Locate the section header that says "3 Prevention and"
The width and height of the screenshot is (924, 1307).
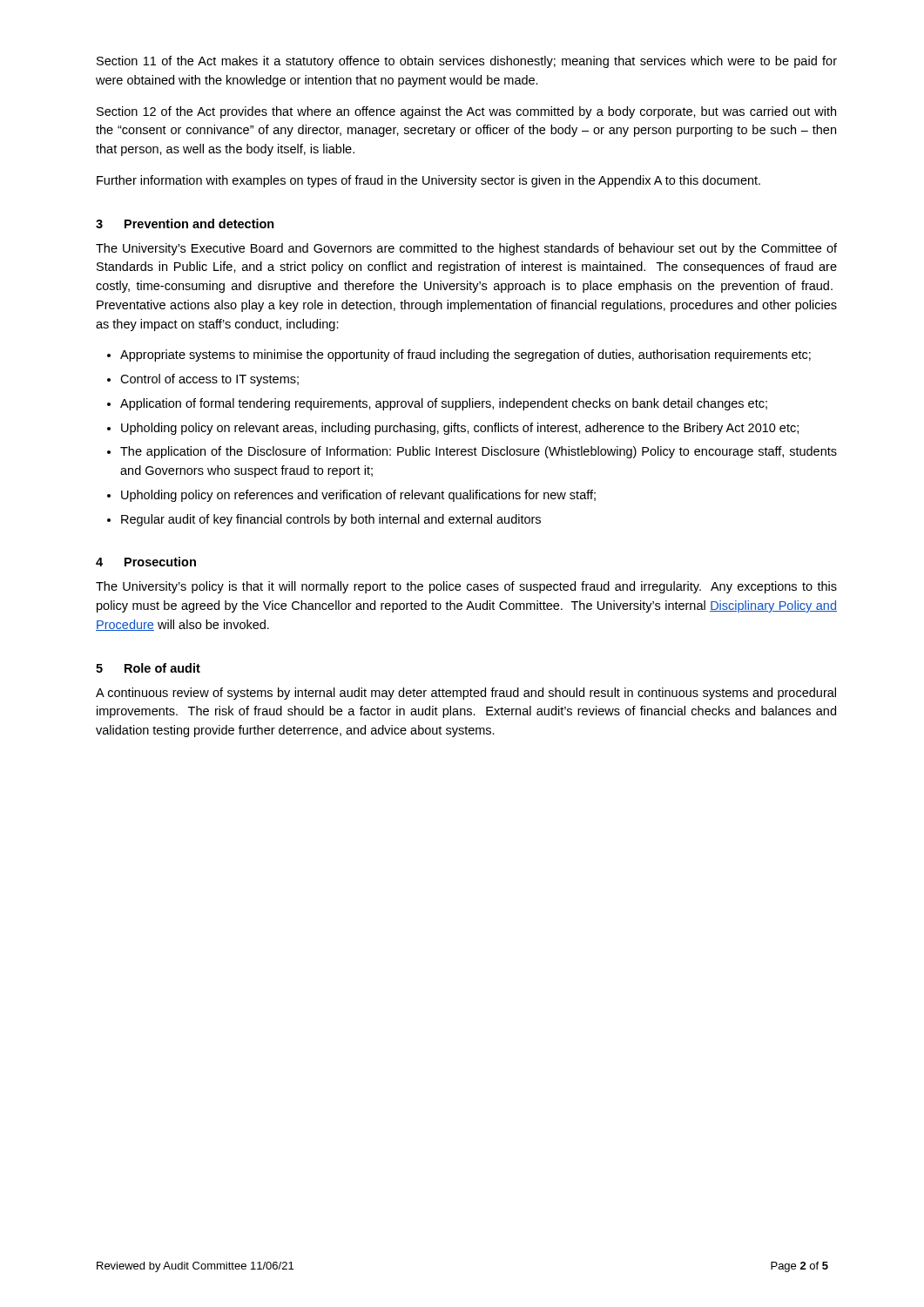click(185, 223)
